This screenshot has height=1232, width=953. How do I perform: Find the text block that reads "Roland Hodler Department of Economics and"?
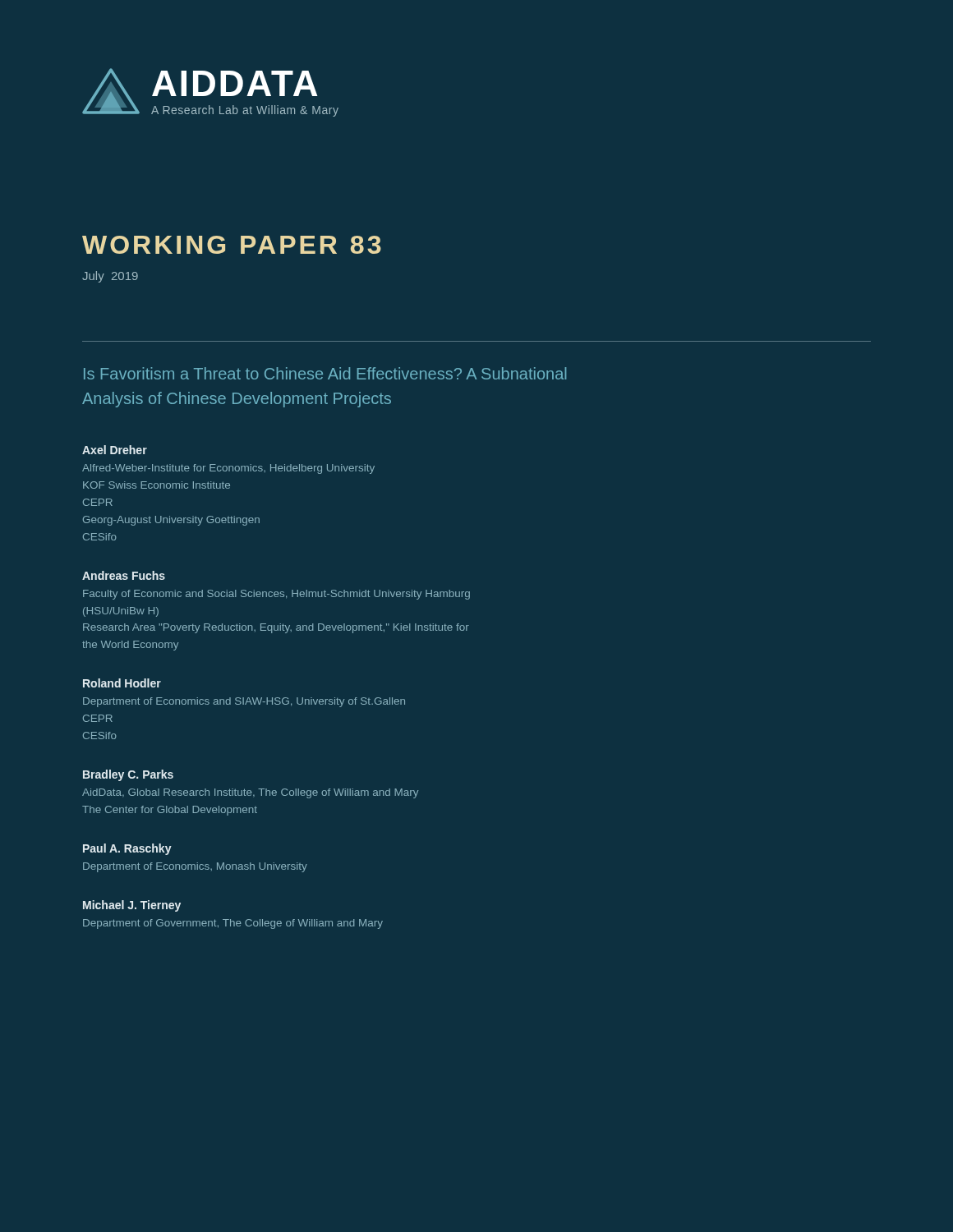pyautogui.click(x=122, y=683)
